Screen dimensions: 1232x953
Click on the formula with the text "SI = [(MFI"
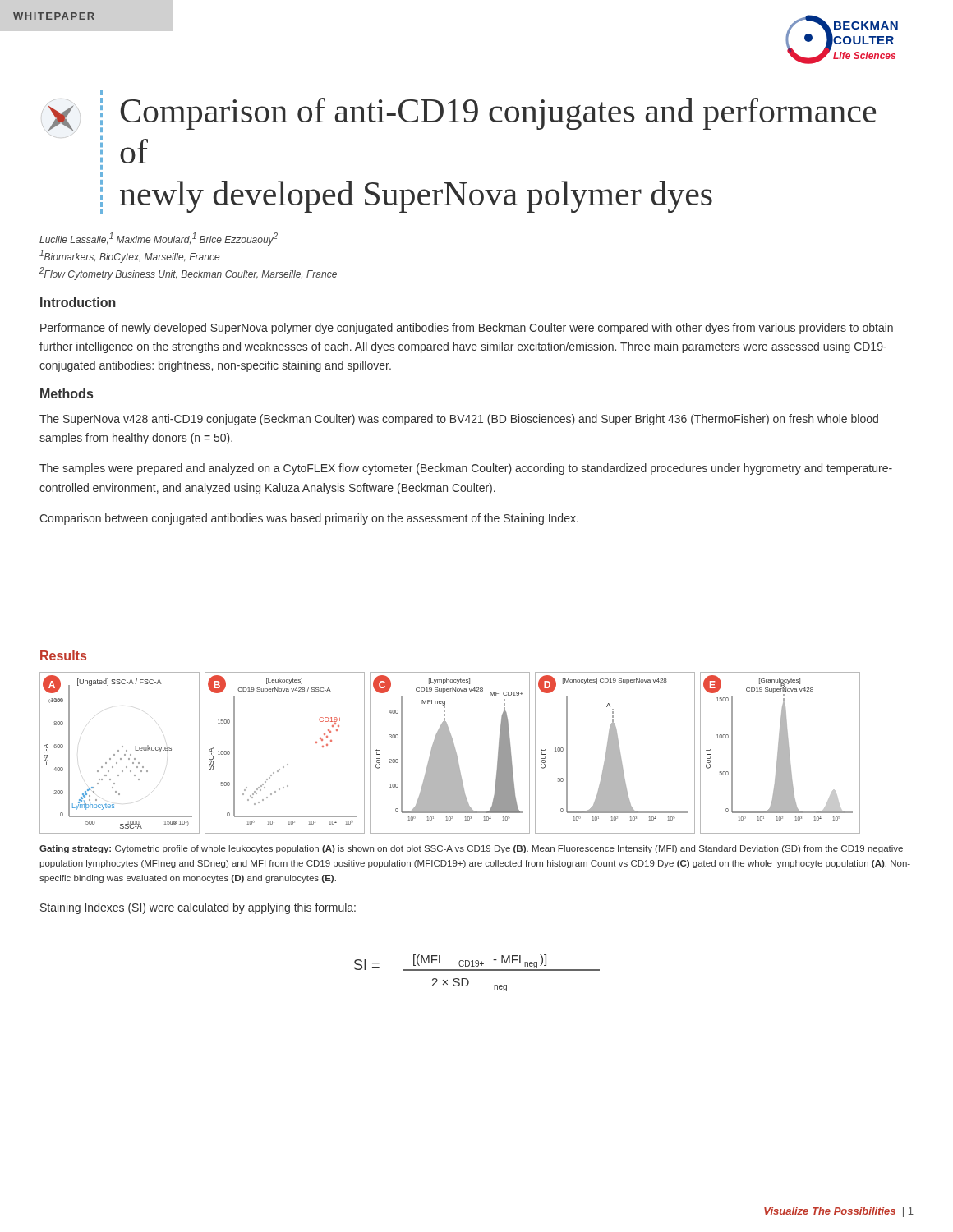tap(476, 966)
